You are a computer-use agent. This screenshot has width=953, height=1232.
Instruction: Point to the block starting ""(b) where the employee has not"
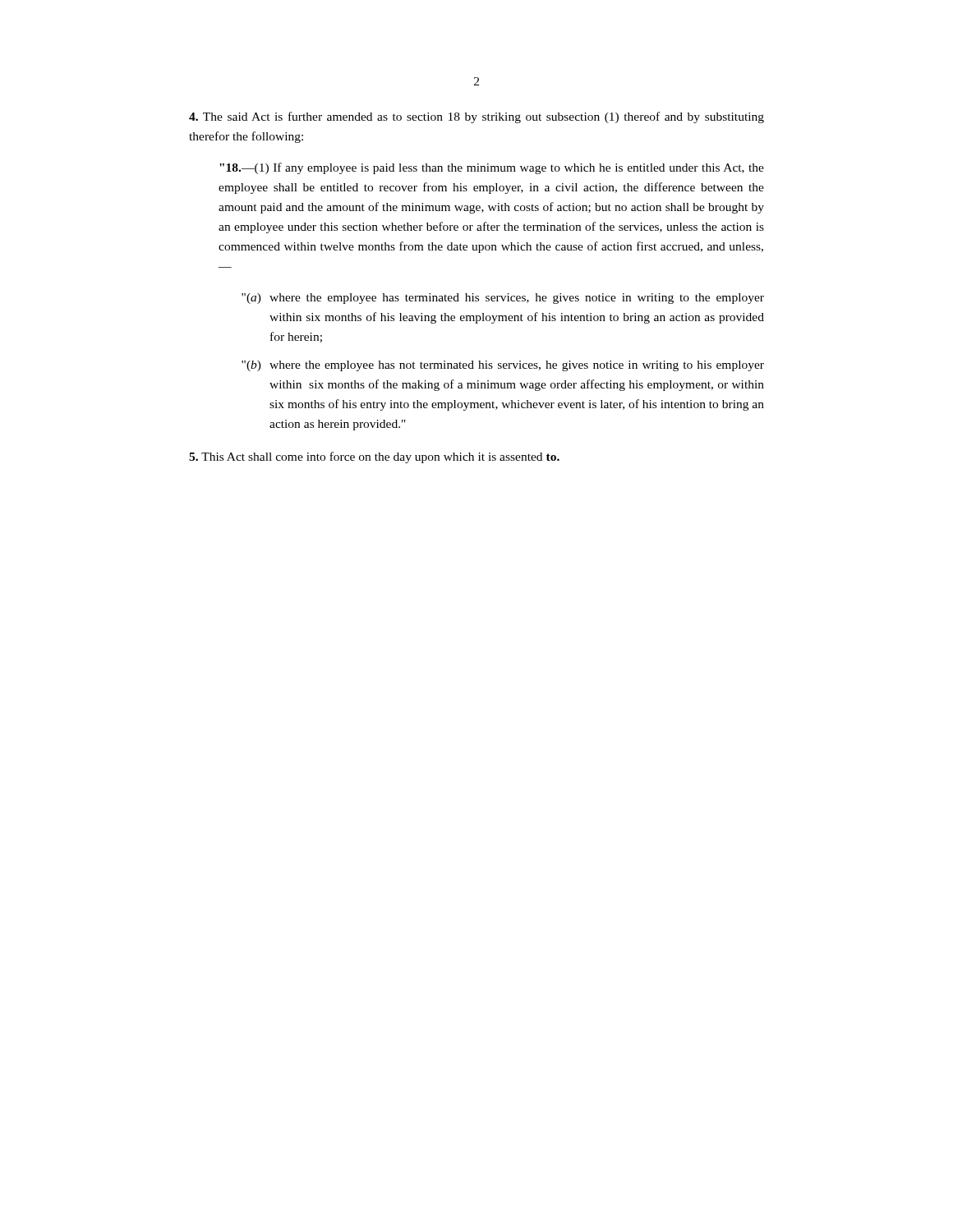click(491, 394)
